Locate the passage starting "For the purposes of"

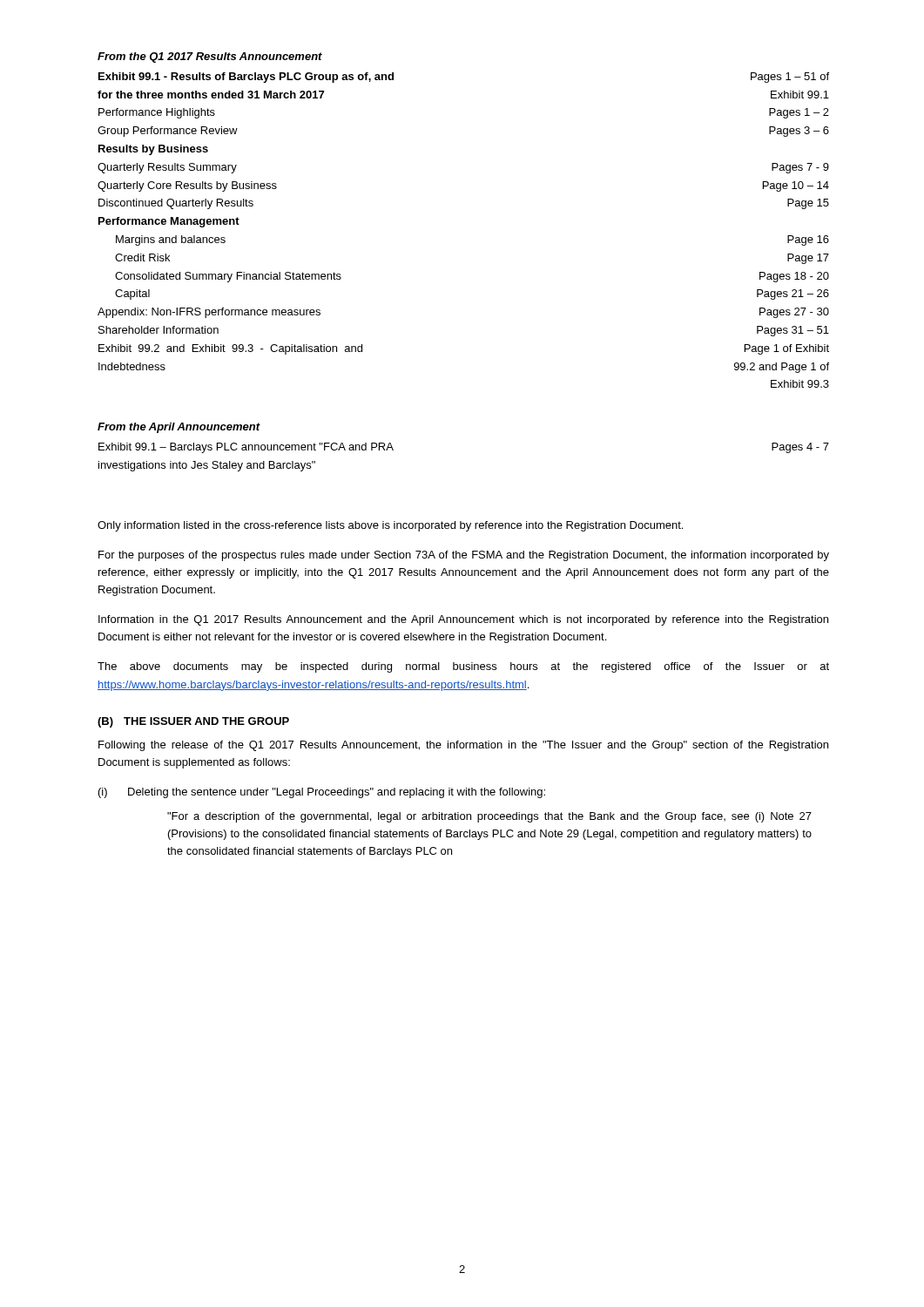tap(463, 572)
